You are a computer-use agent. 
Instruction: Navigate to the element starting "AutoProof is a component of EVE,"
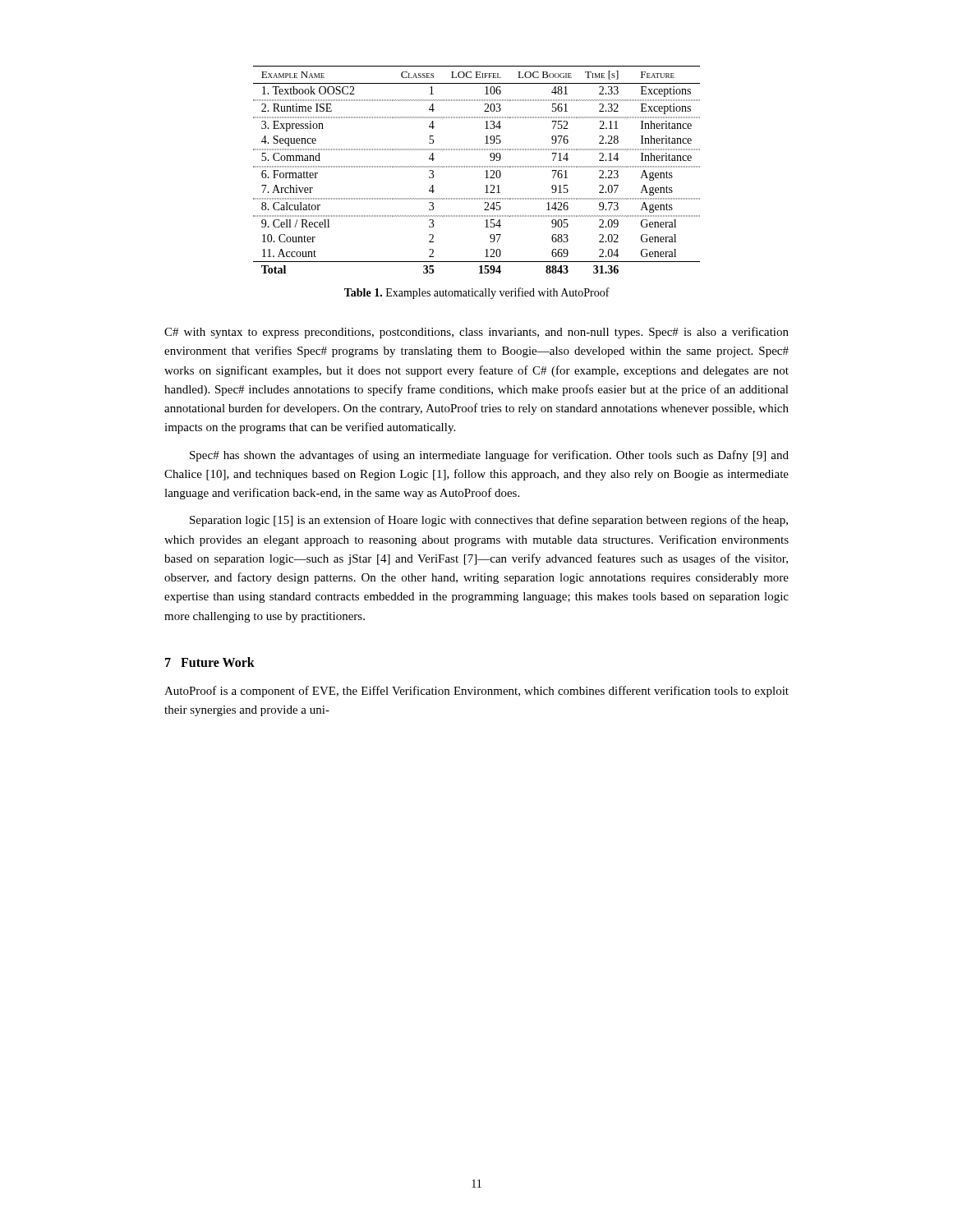pyautogui.click(x=476, y=701)
